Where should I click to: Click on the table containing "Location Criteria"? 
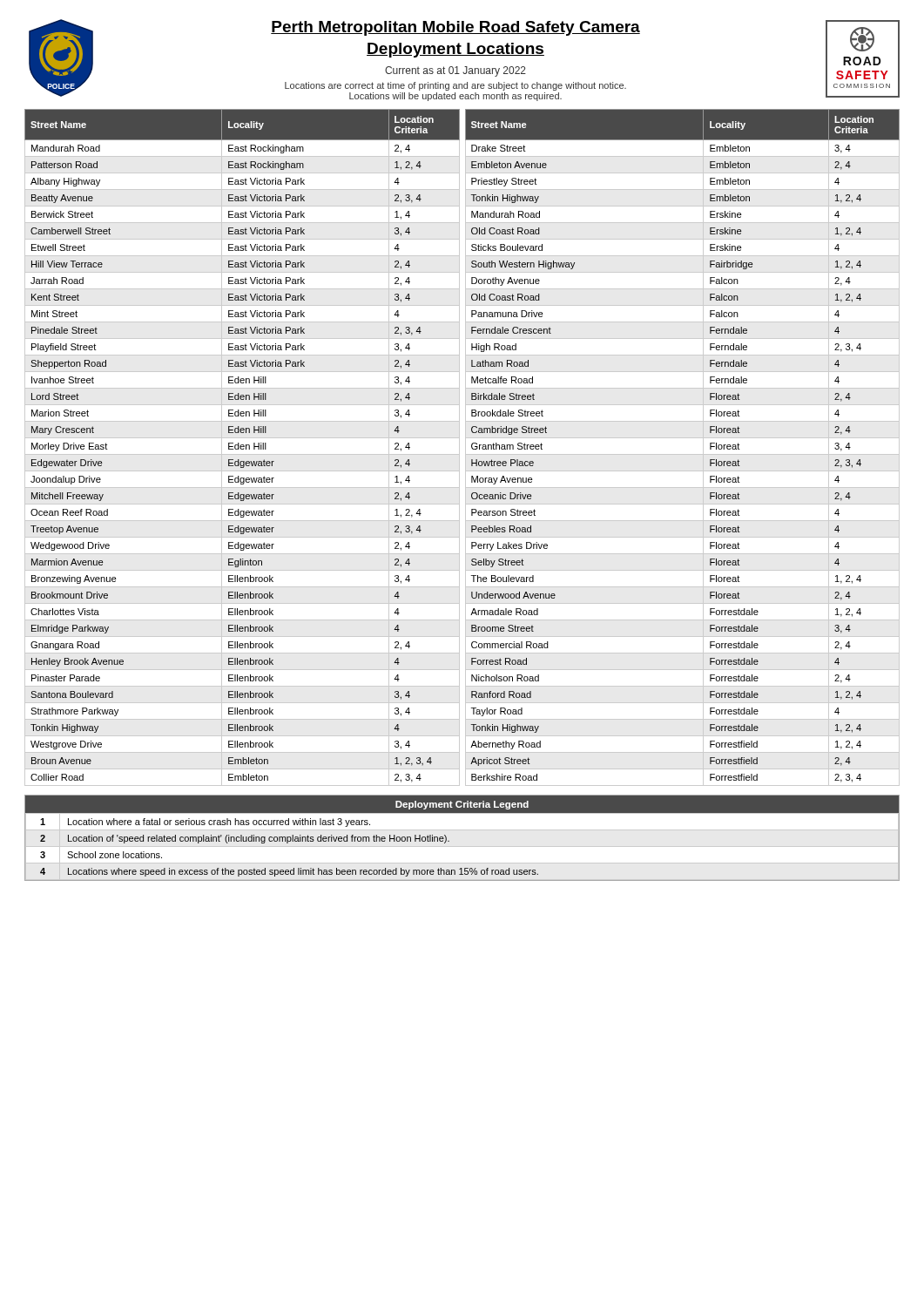(462, 447)
